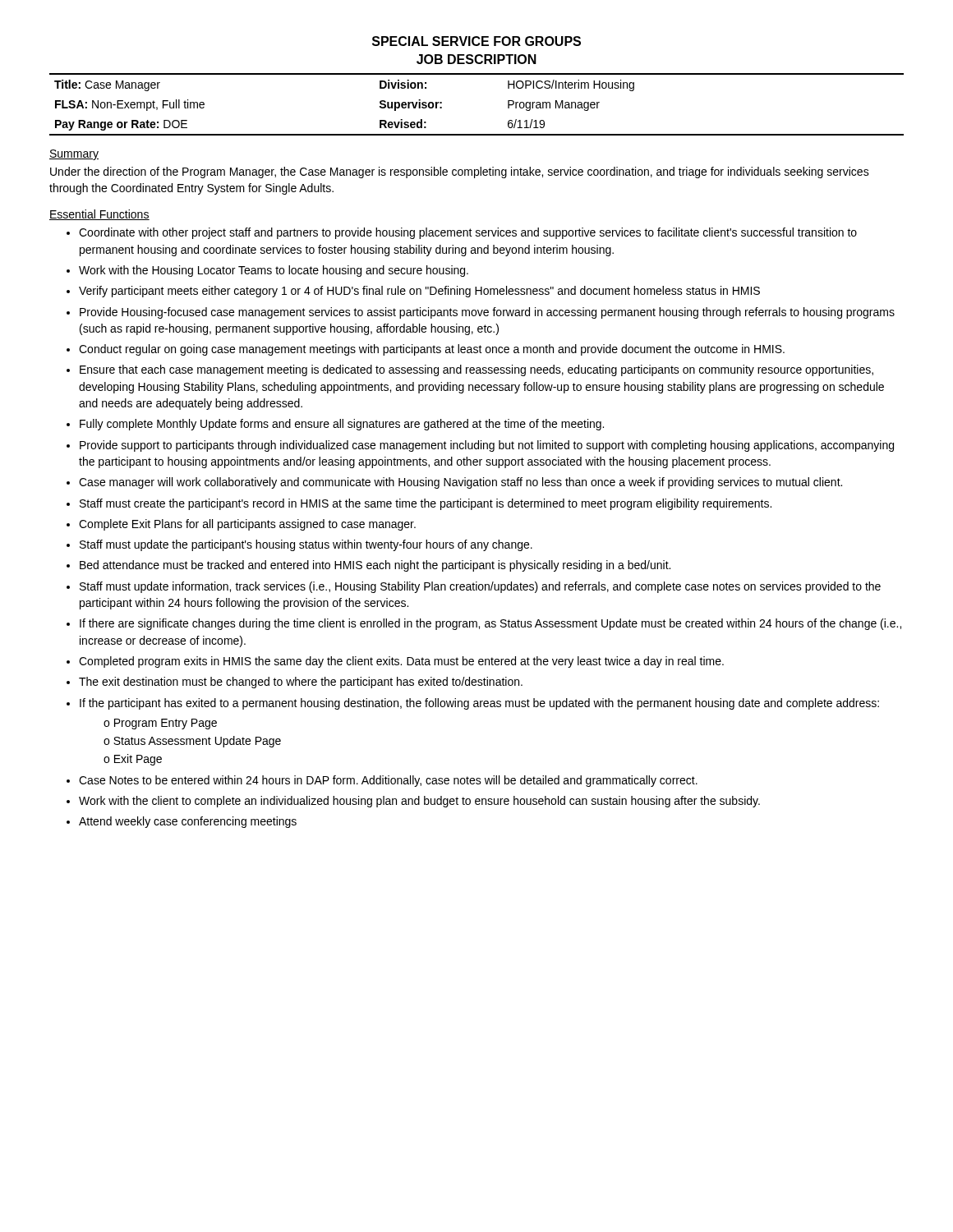
Task: Click on the list item that reads "Work with the client to complete an individualized"
Action: (420, 801)
